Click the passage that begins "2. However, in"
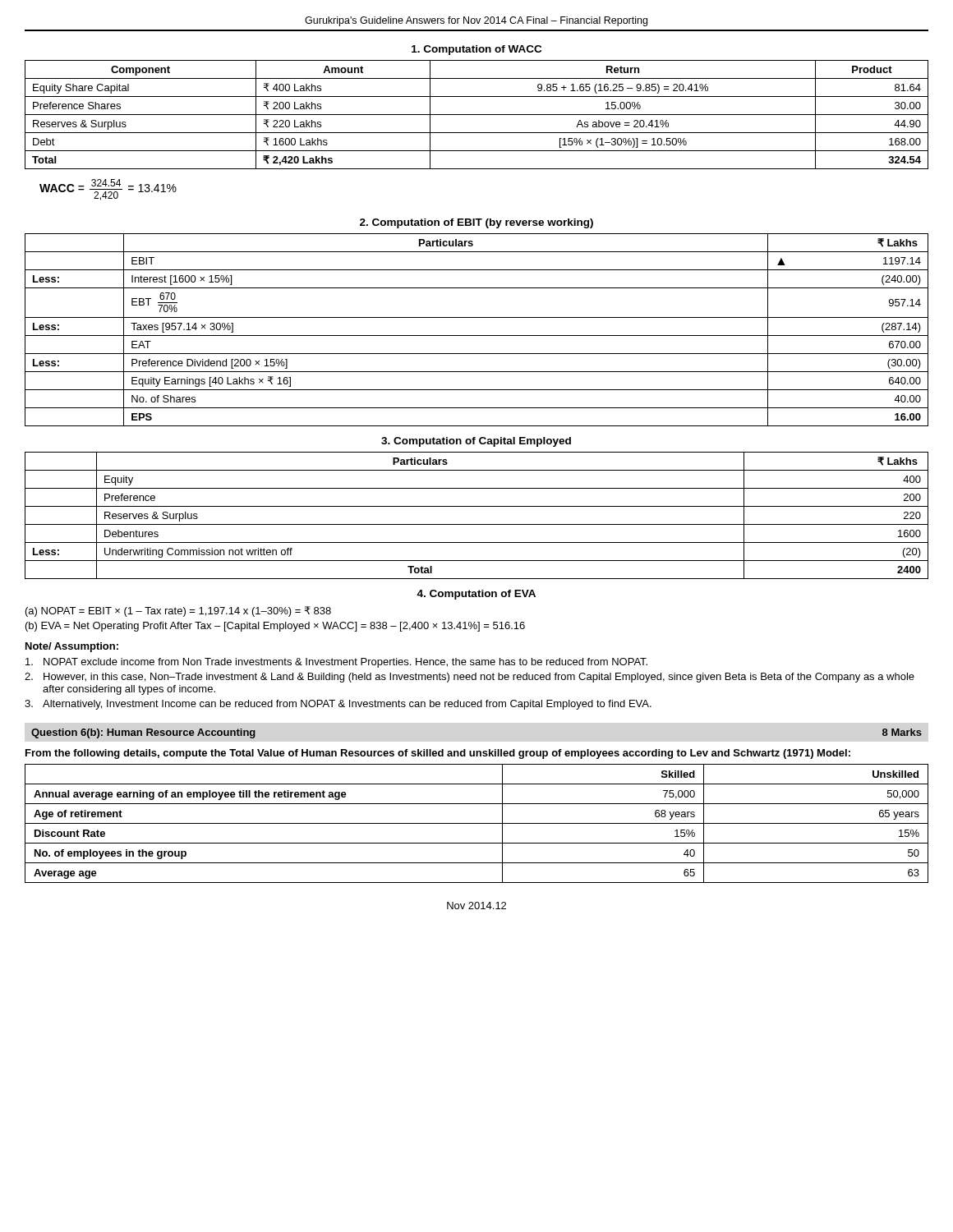The height and width of the screenshot is (1232, 953). click(x=476, y=683)
